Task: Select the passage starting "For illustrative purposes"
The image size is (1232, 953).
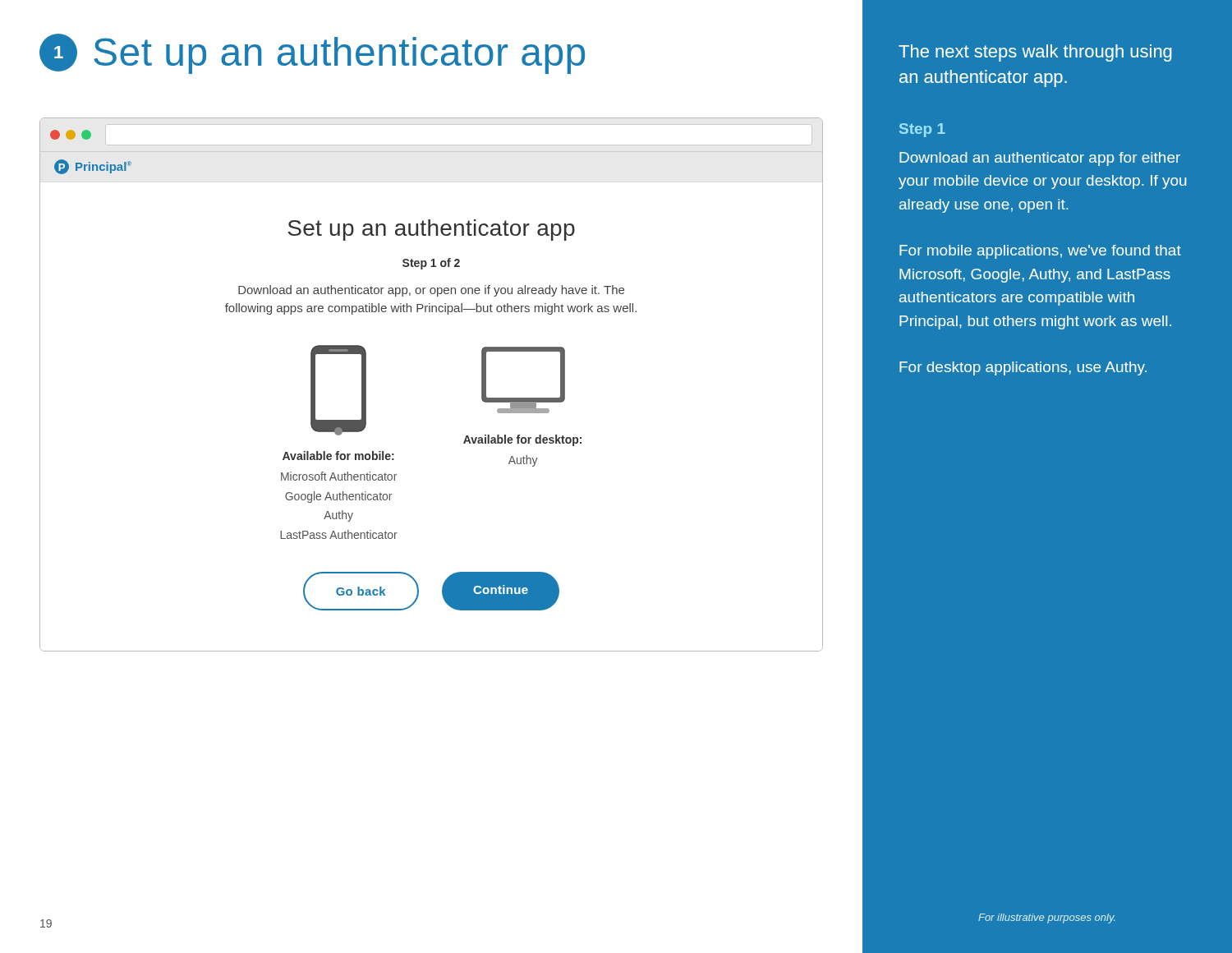Action: (x=1047, y=917)
